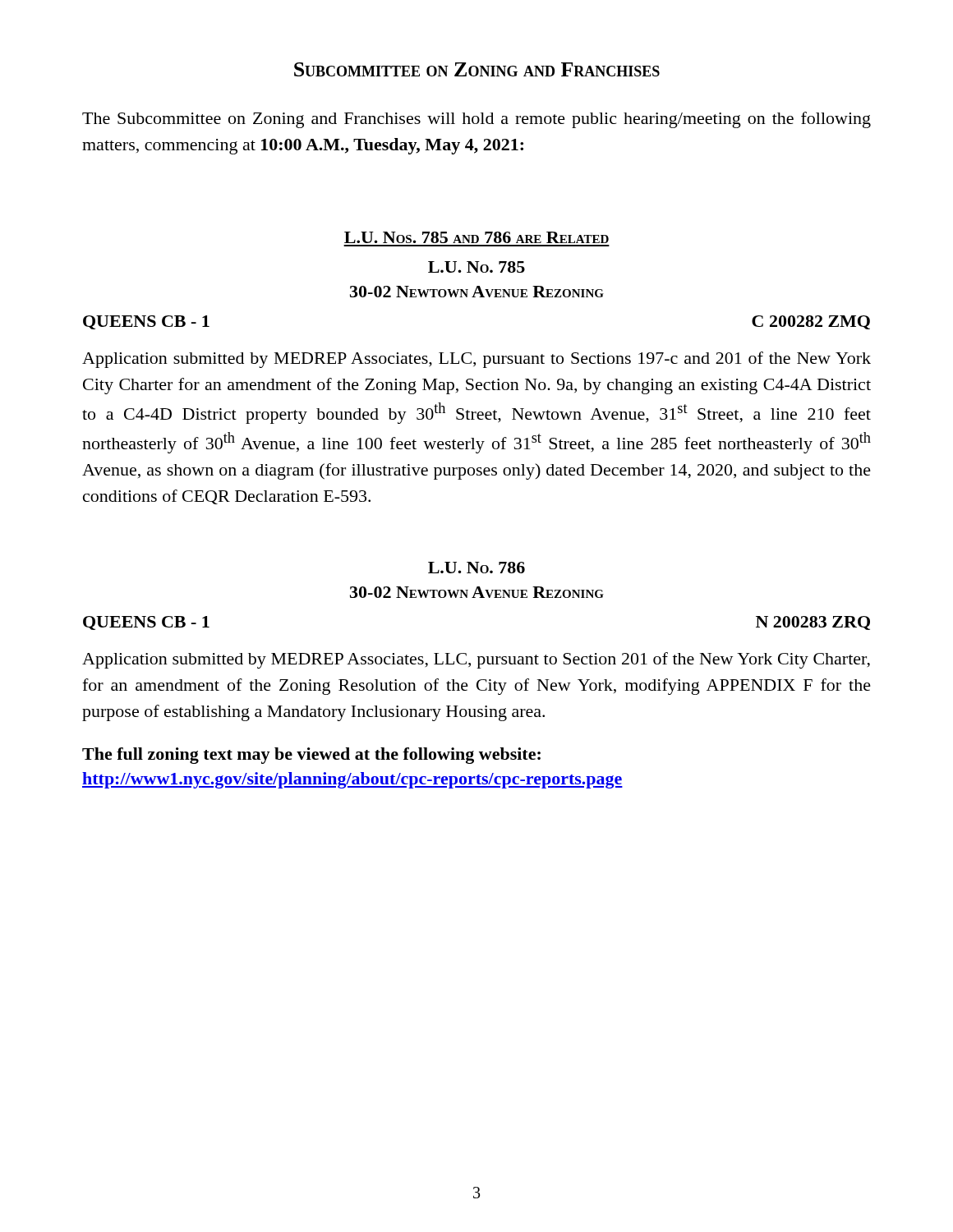The image size is (953, 1232).
Task: Click on the block starting "The Subcommittee on Zoning and Franchises will hold"
Action: (476, 131)
